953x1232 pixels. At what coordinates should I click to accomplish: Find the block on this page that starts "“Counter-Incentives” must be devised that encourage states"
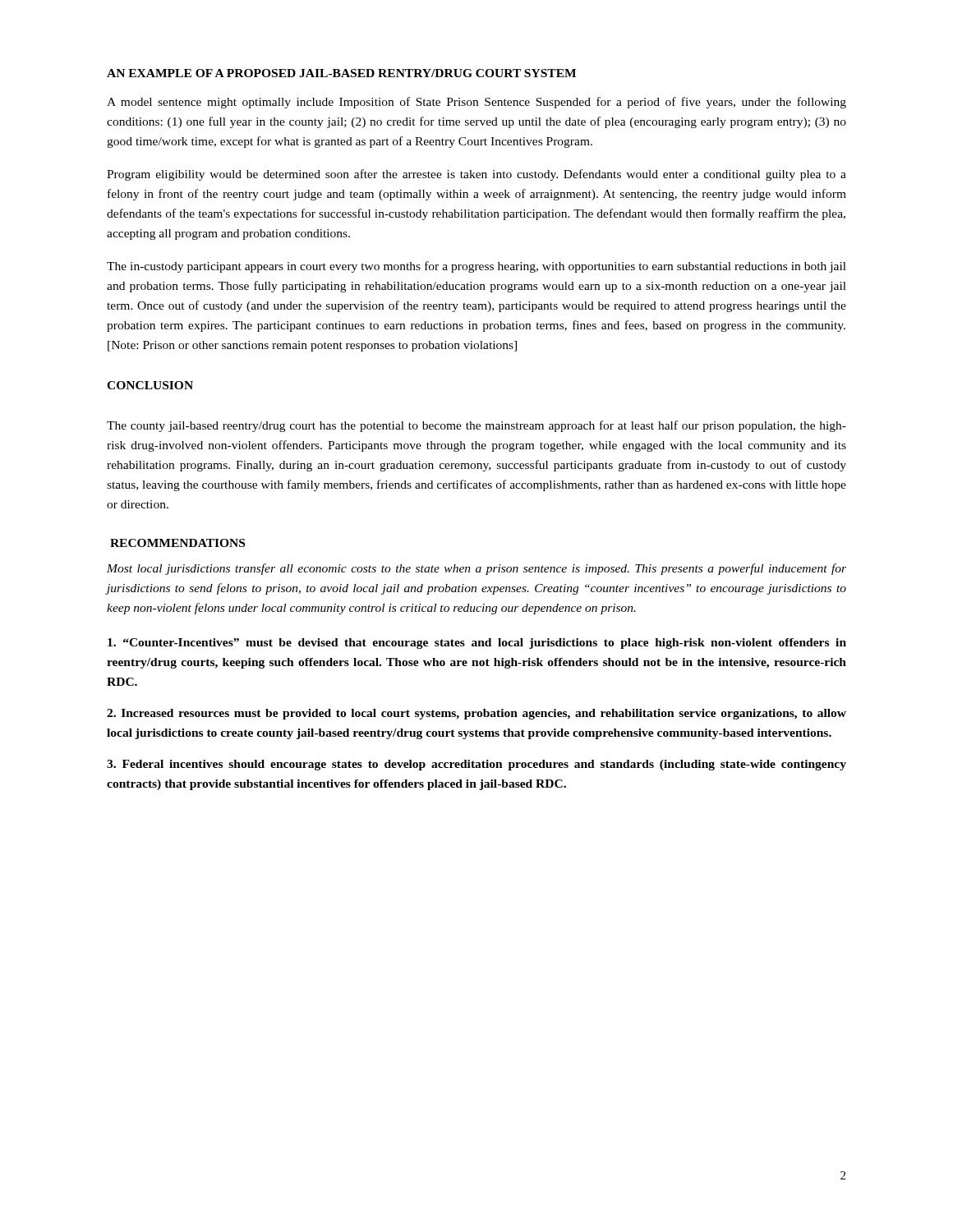click(x=476, y=662)
